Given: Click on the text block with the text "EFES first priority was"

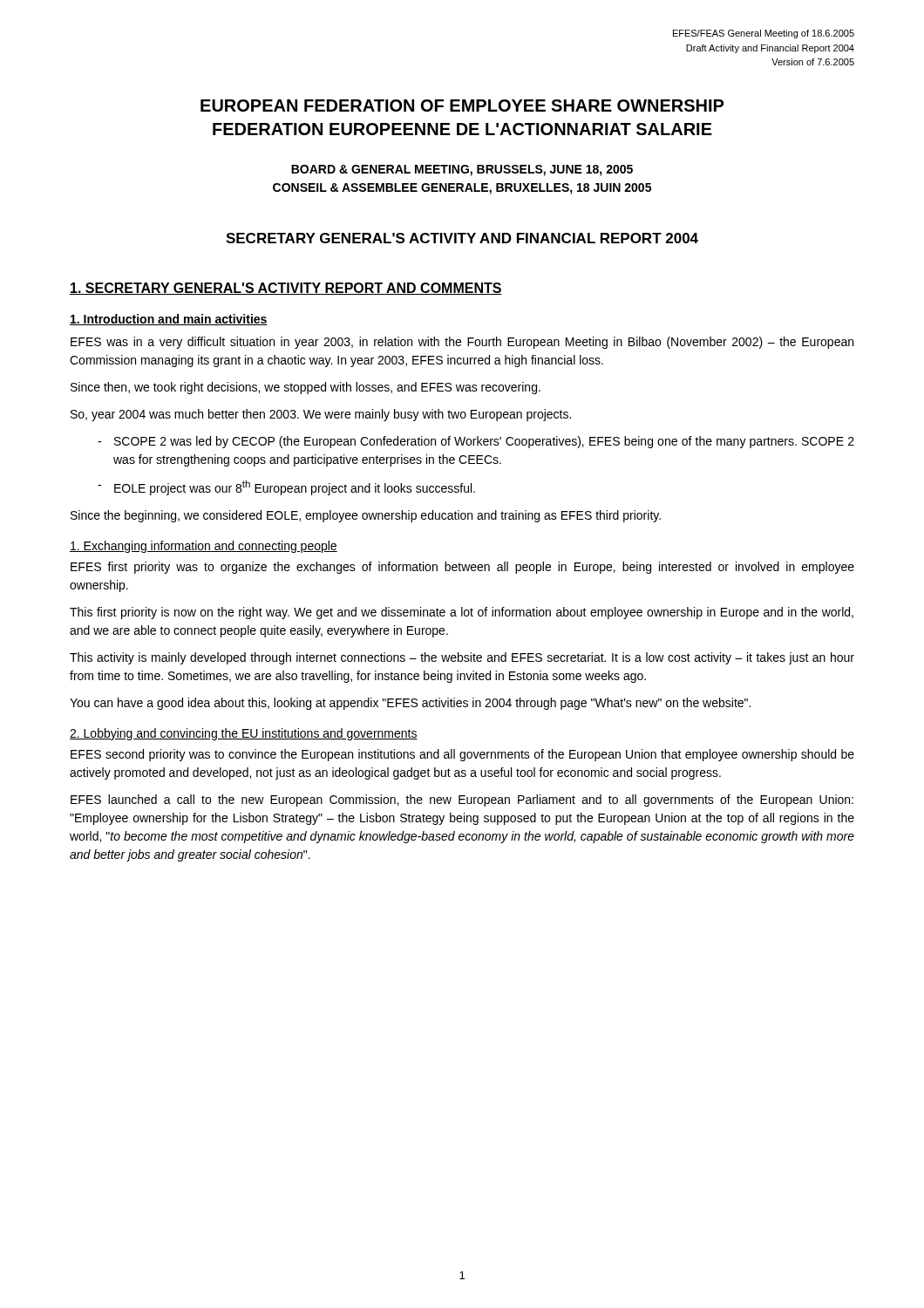Looking at the screenshot, I should click(x=462, y=576).
